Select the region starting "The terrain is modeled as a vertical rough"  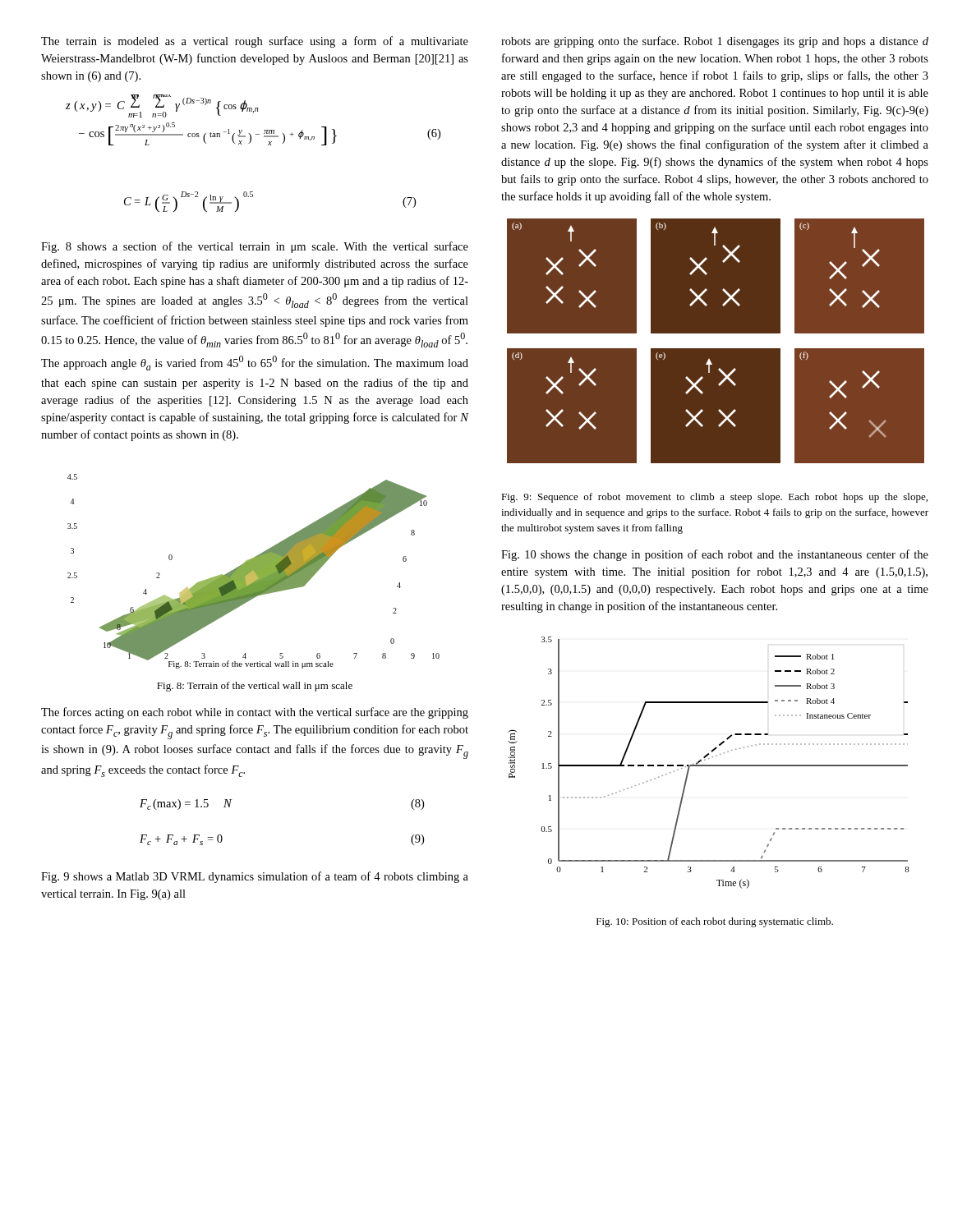click(255, 58)
